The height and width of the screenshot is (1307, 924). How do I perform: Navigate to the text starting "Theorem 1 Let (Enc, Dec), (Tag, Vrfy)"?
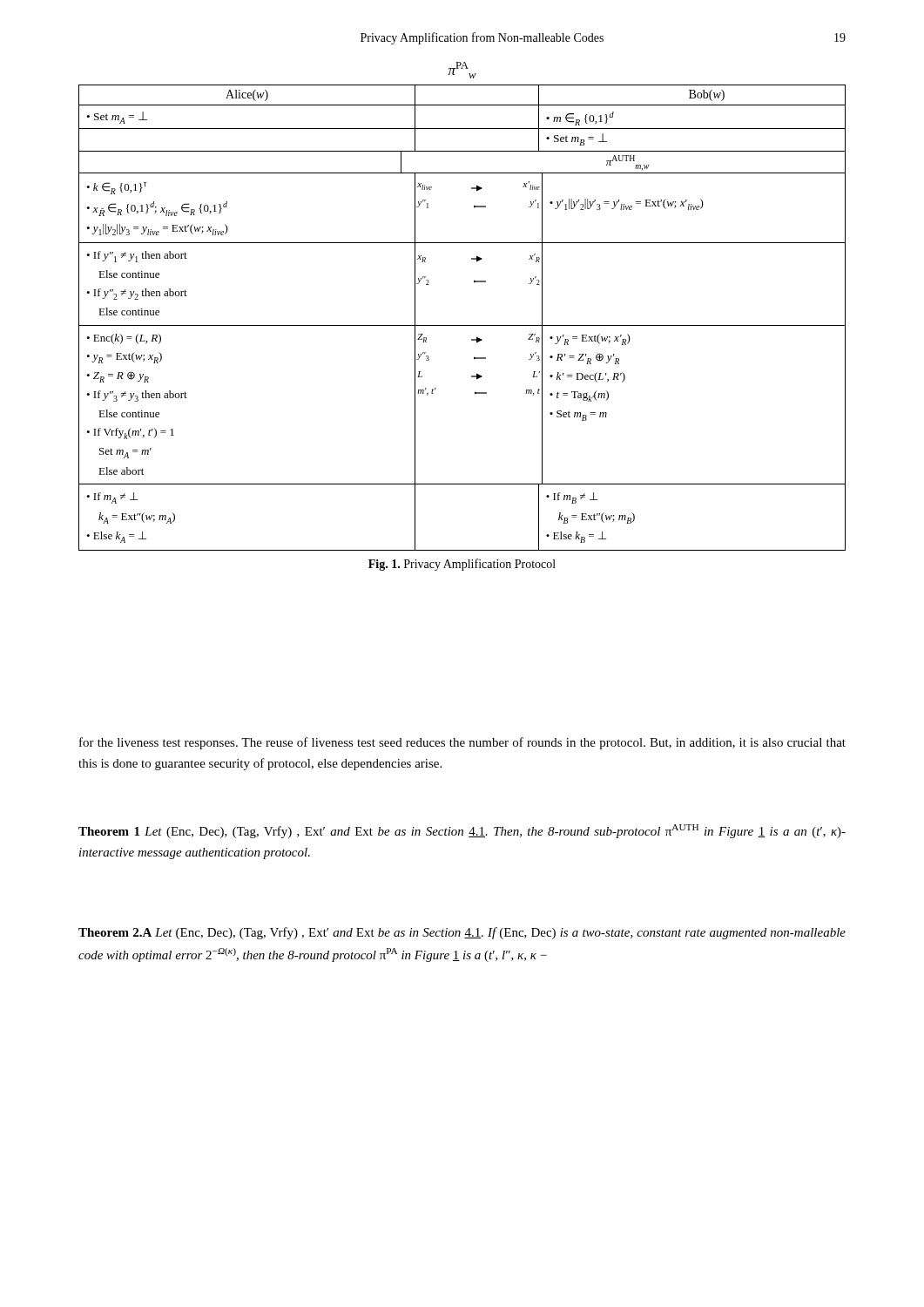tap(462, 840)
